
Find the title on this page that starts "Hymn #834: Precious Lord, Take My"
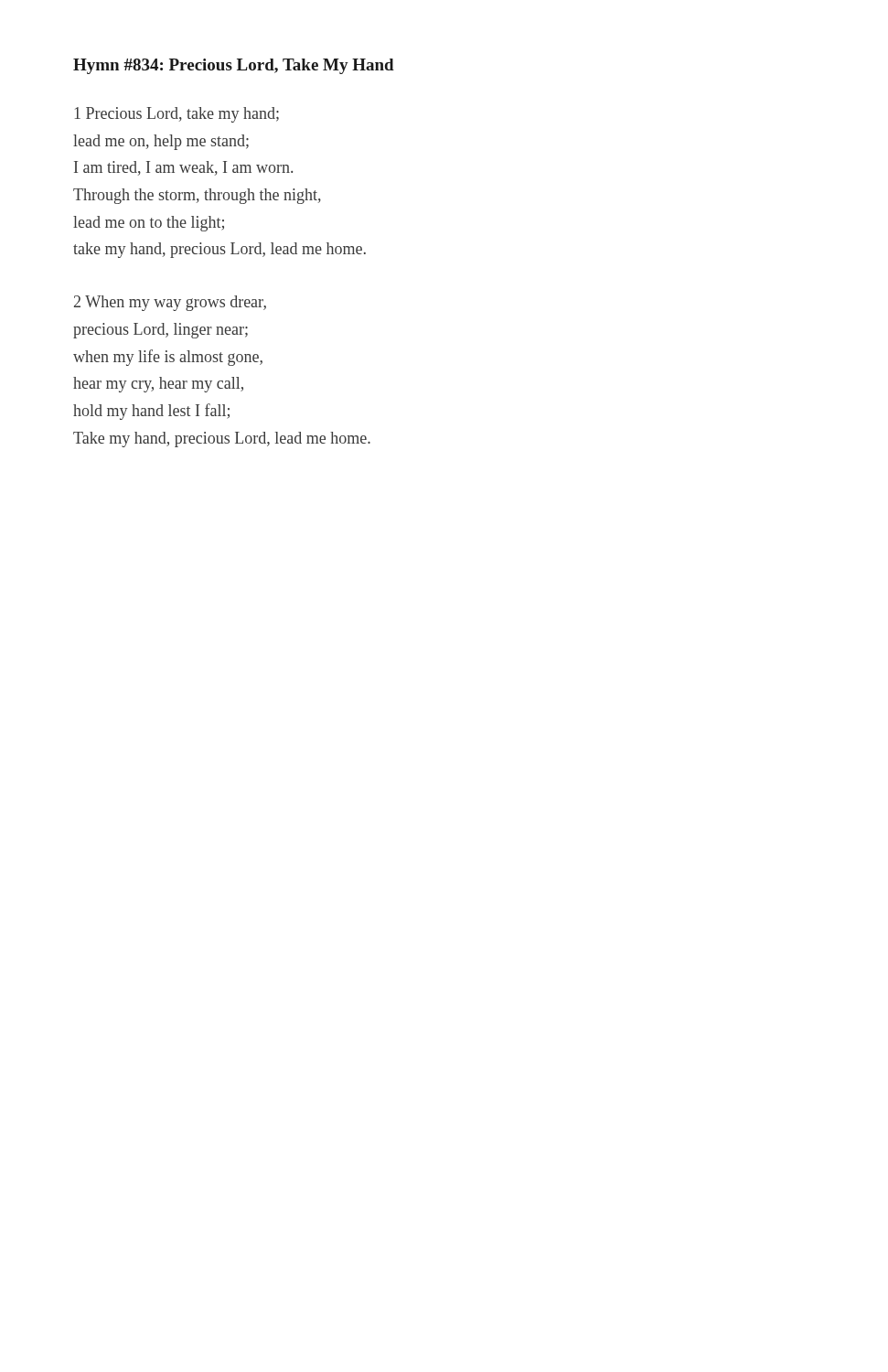[233, 64]
